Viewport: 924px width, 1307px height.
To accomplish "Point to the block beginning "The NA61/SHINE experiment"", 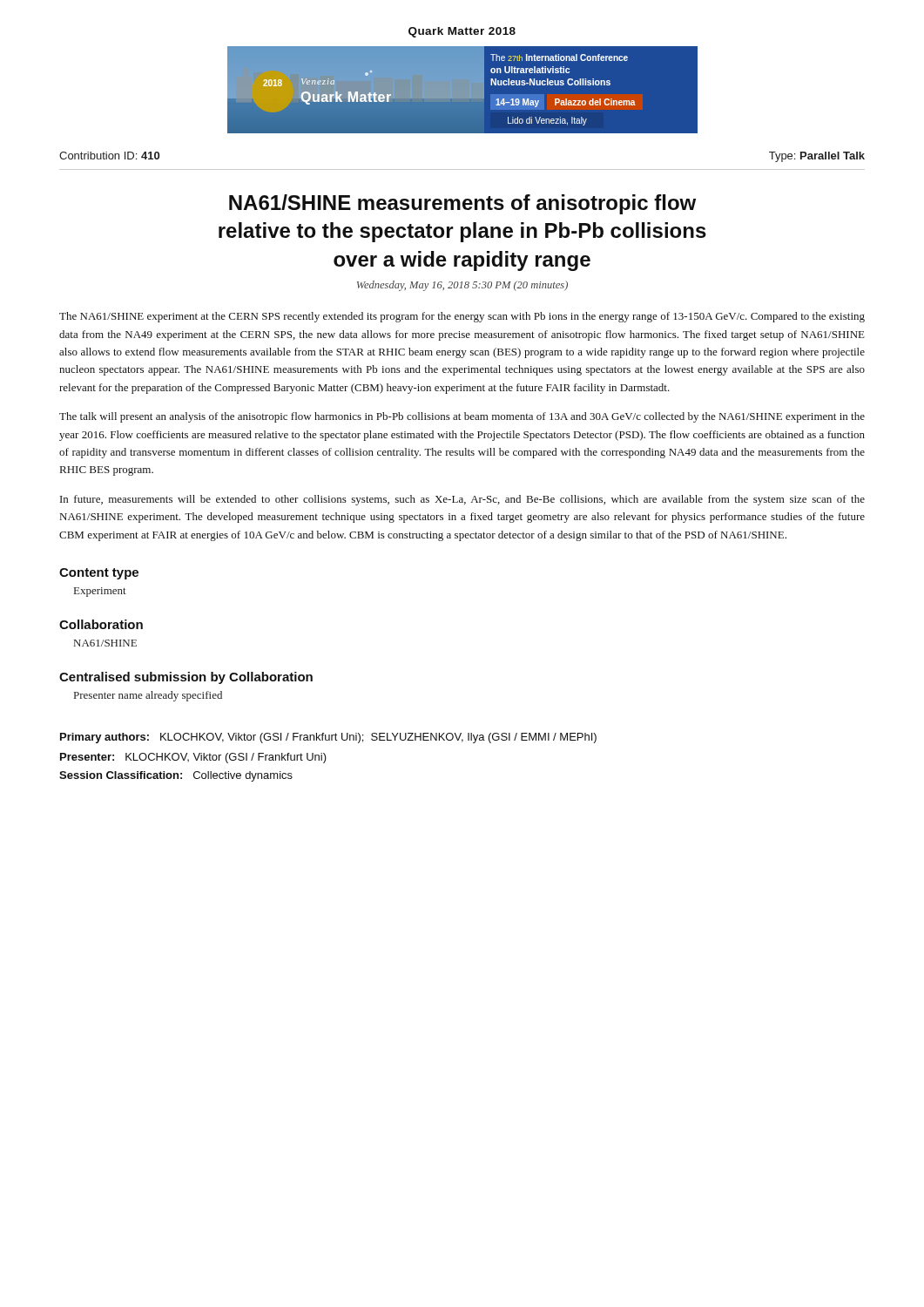I will [462, 352].
